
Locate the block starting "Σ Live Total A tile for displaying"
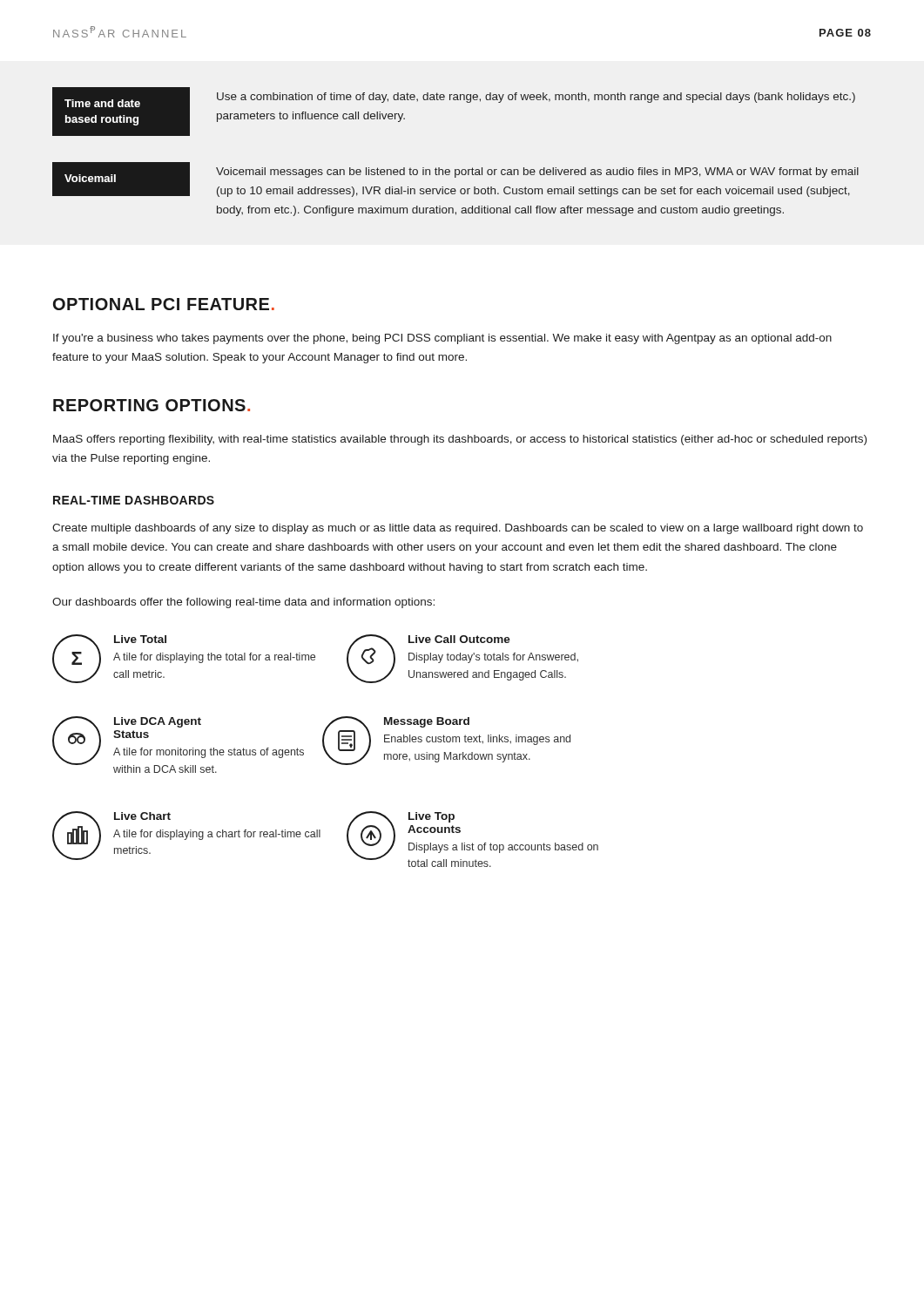click(187, 658)
